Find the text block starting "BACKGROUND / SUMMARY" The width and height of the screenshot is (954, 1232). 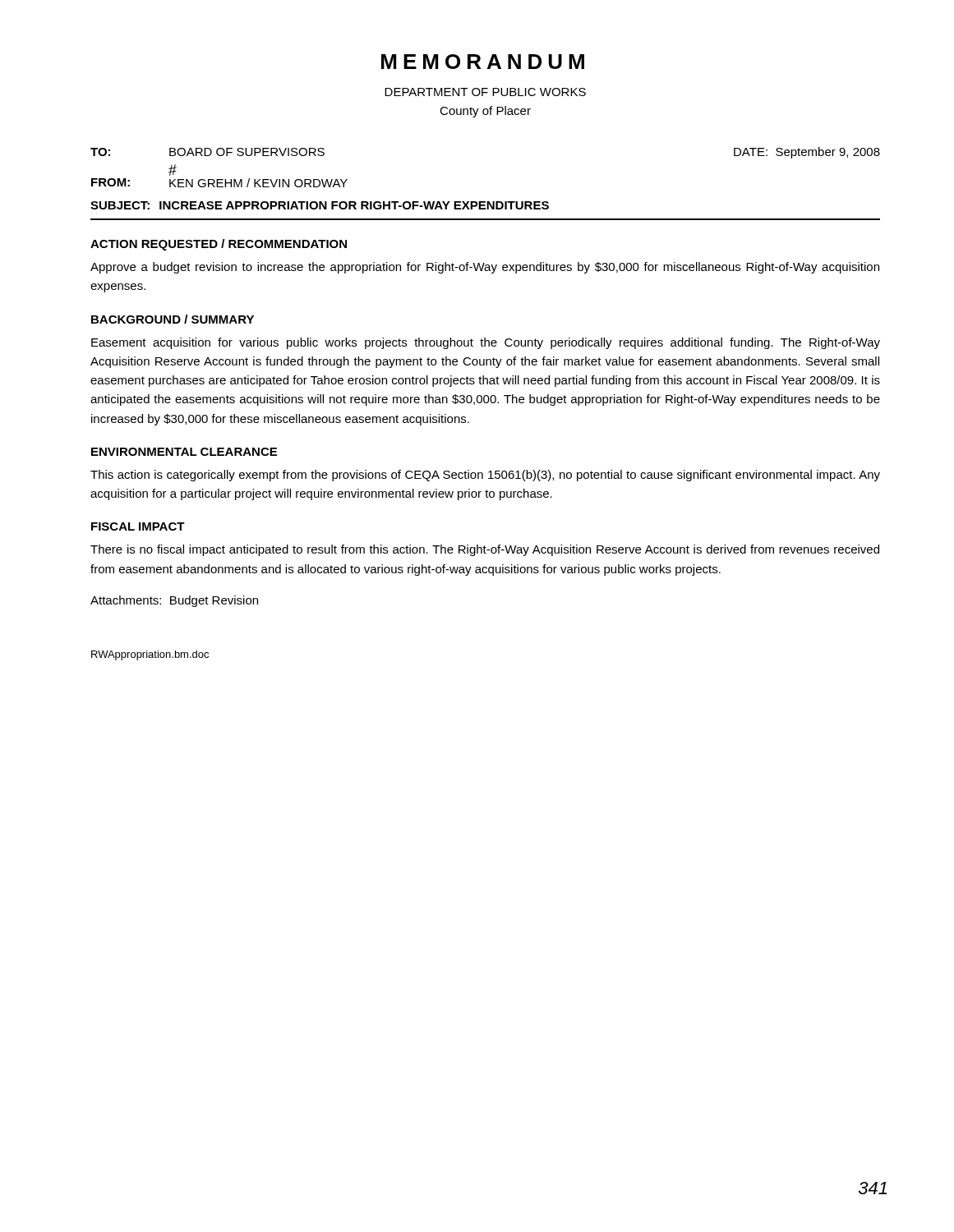coord(172,319)
